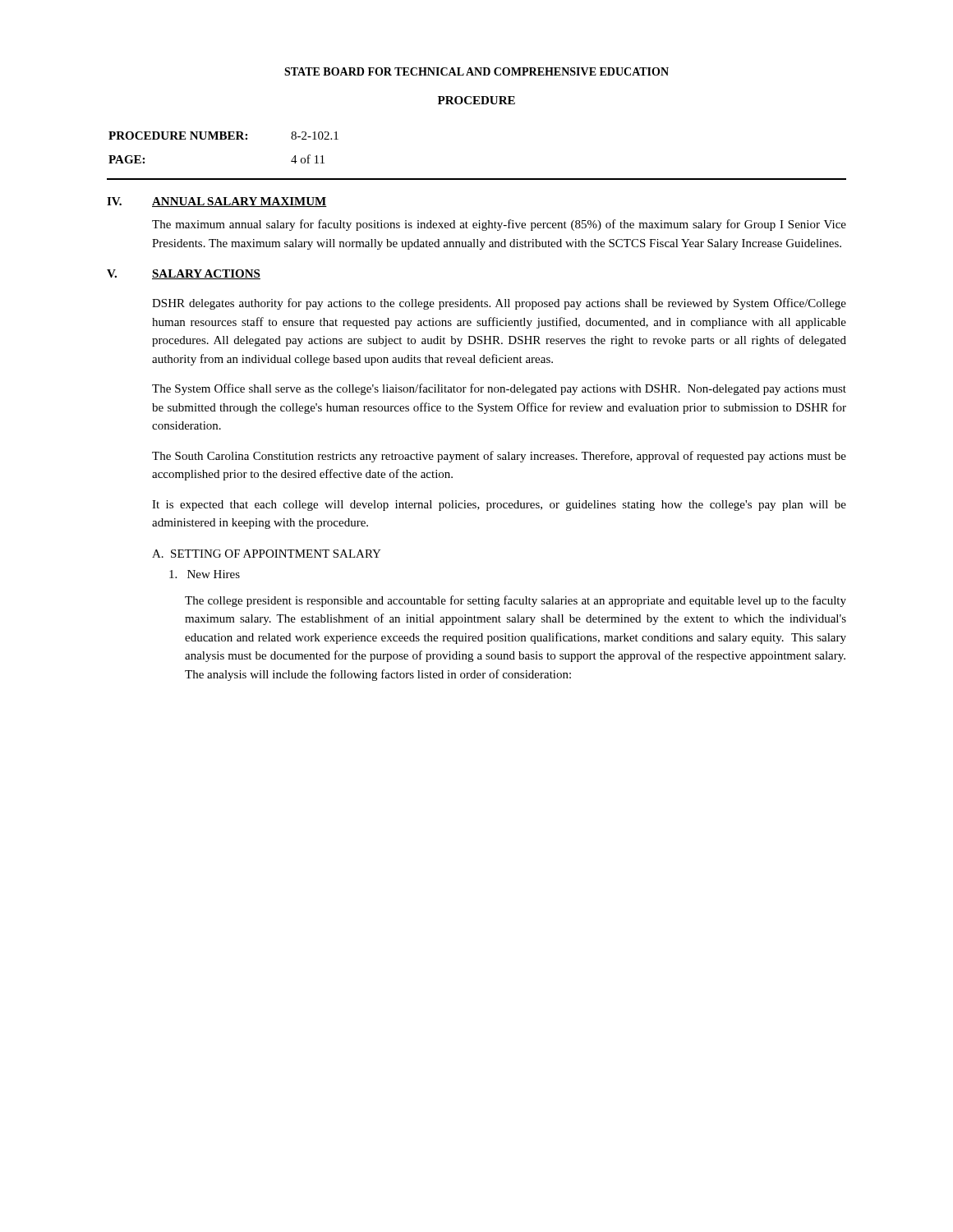This screenshot has height=1232, width=953.
Task: Point to the element starting "The South Carolina Constitution restricts any retroactive"
Action: coord(499,465)
